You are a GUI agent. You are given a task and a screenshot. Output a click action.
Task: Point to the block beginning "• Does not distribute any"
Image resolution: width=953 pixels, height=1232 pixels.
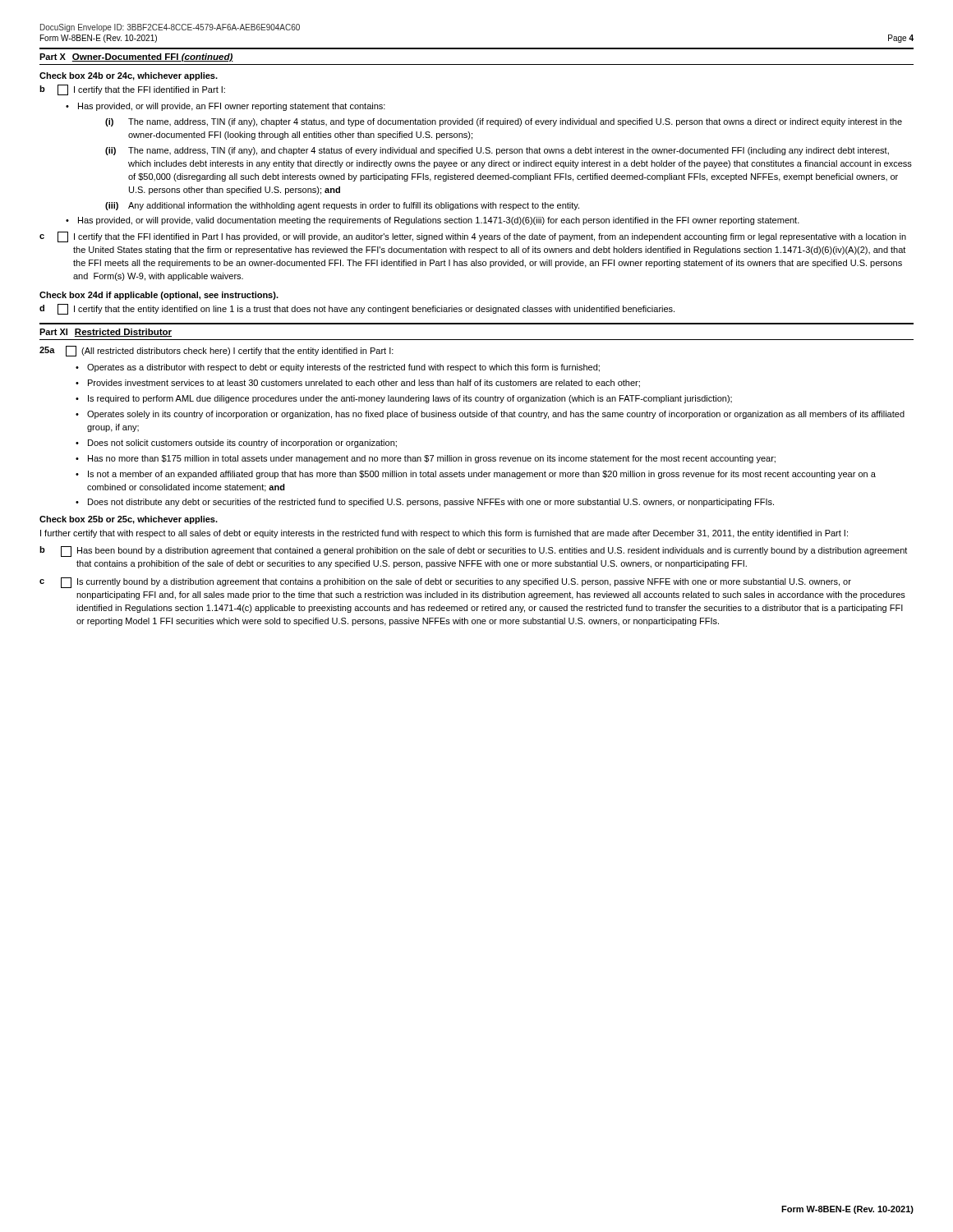(x=425, y=503)
